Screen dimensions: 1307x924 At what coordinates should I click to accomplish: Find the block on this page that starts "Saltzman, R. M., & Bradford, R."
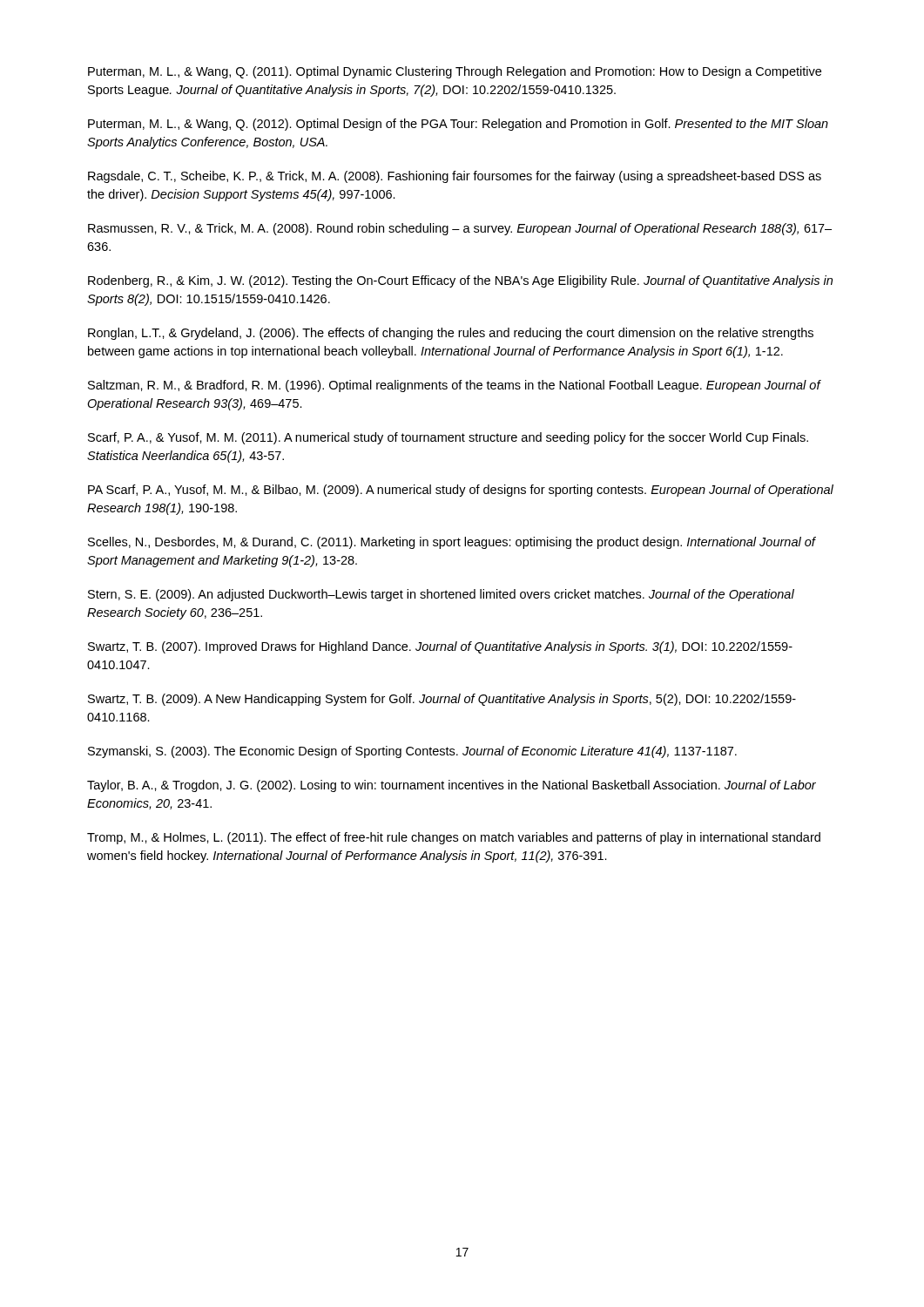pyautogui.click(x=453, y=394)
